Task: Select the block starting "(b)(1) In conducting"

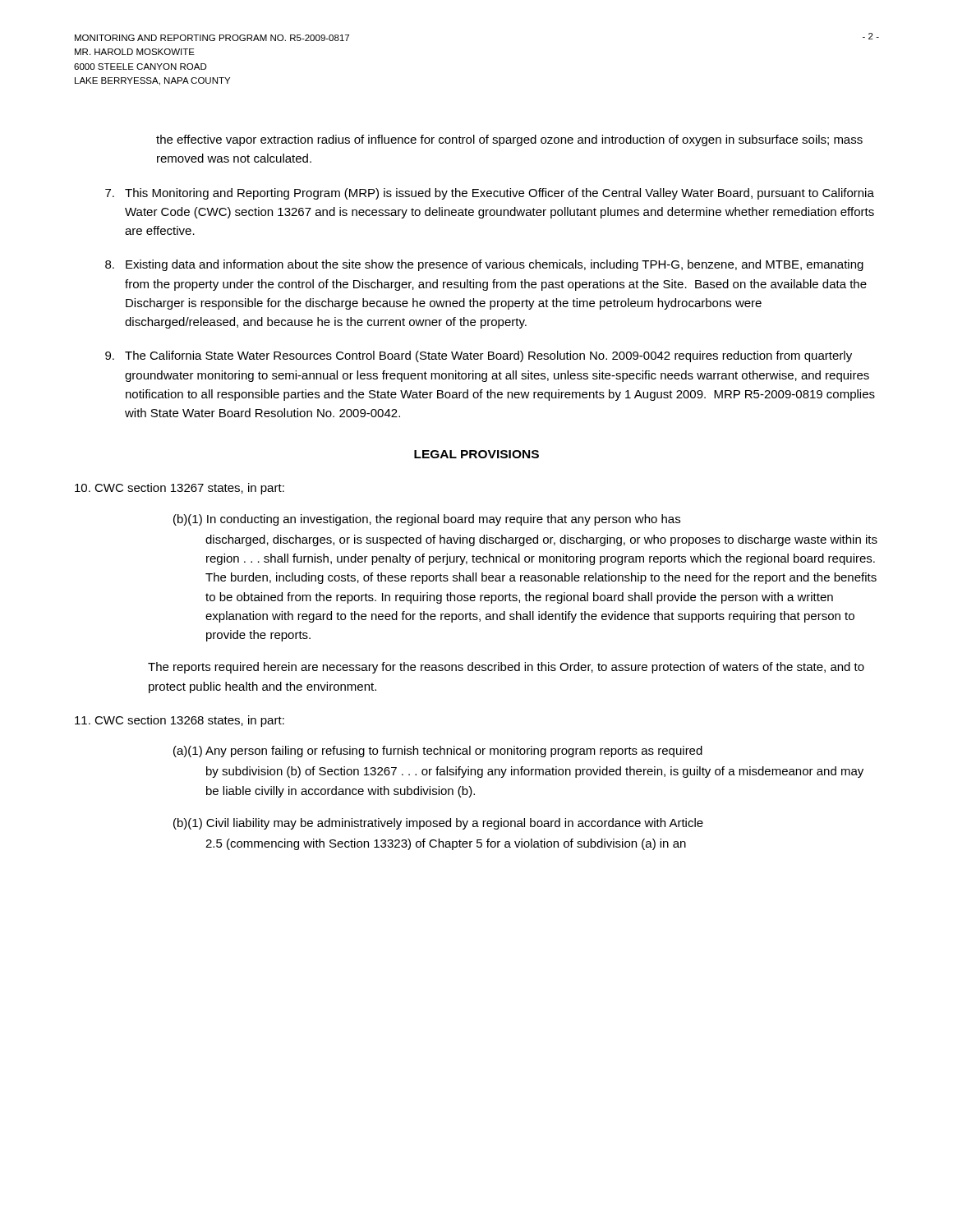Action: point(526,576)
